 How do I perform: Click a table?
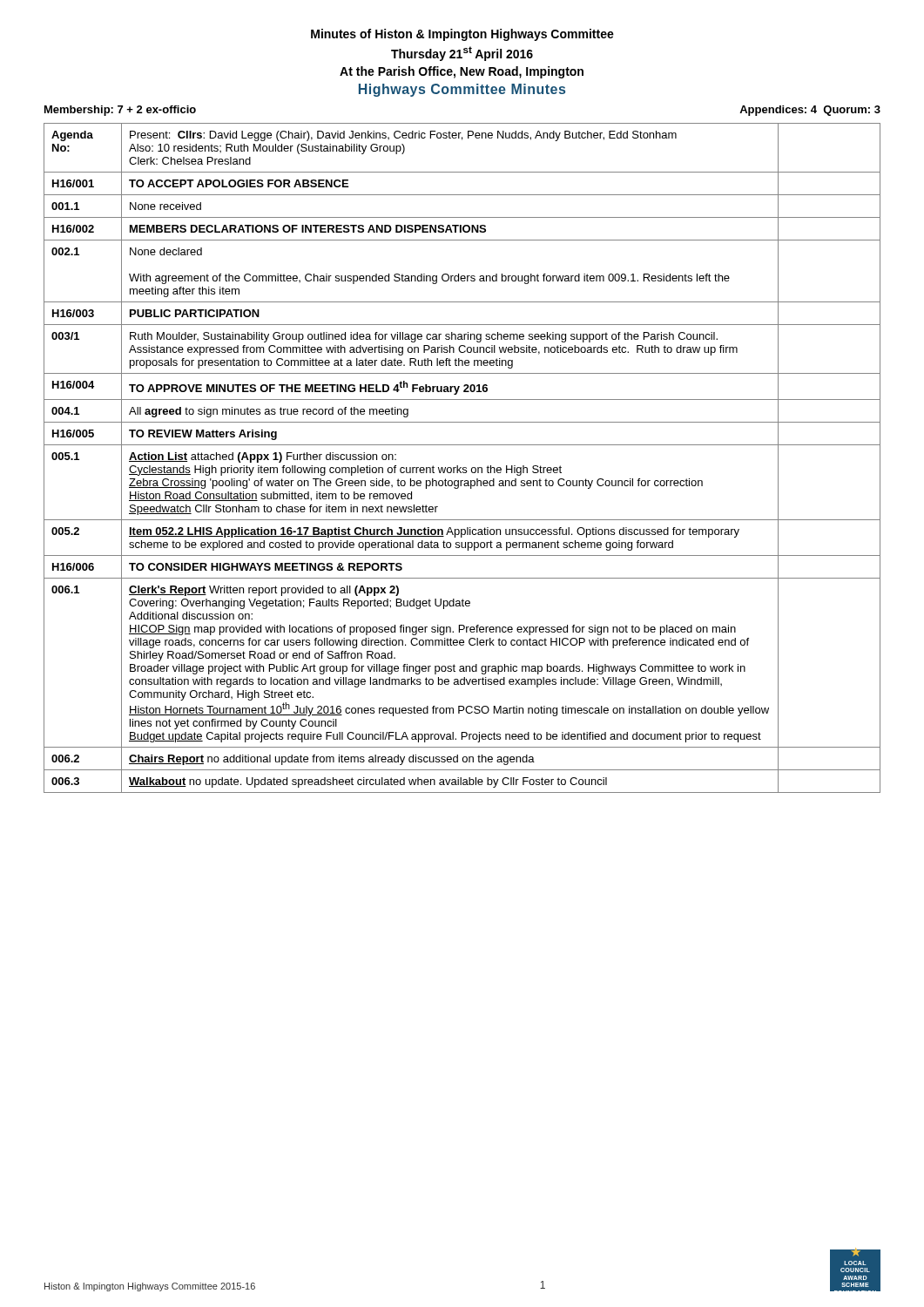(x=462, y=458)
